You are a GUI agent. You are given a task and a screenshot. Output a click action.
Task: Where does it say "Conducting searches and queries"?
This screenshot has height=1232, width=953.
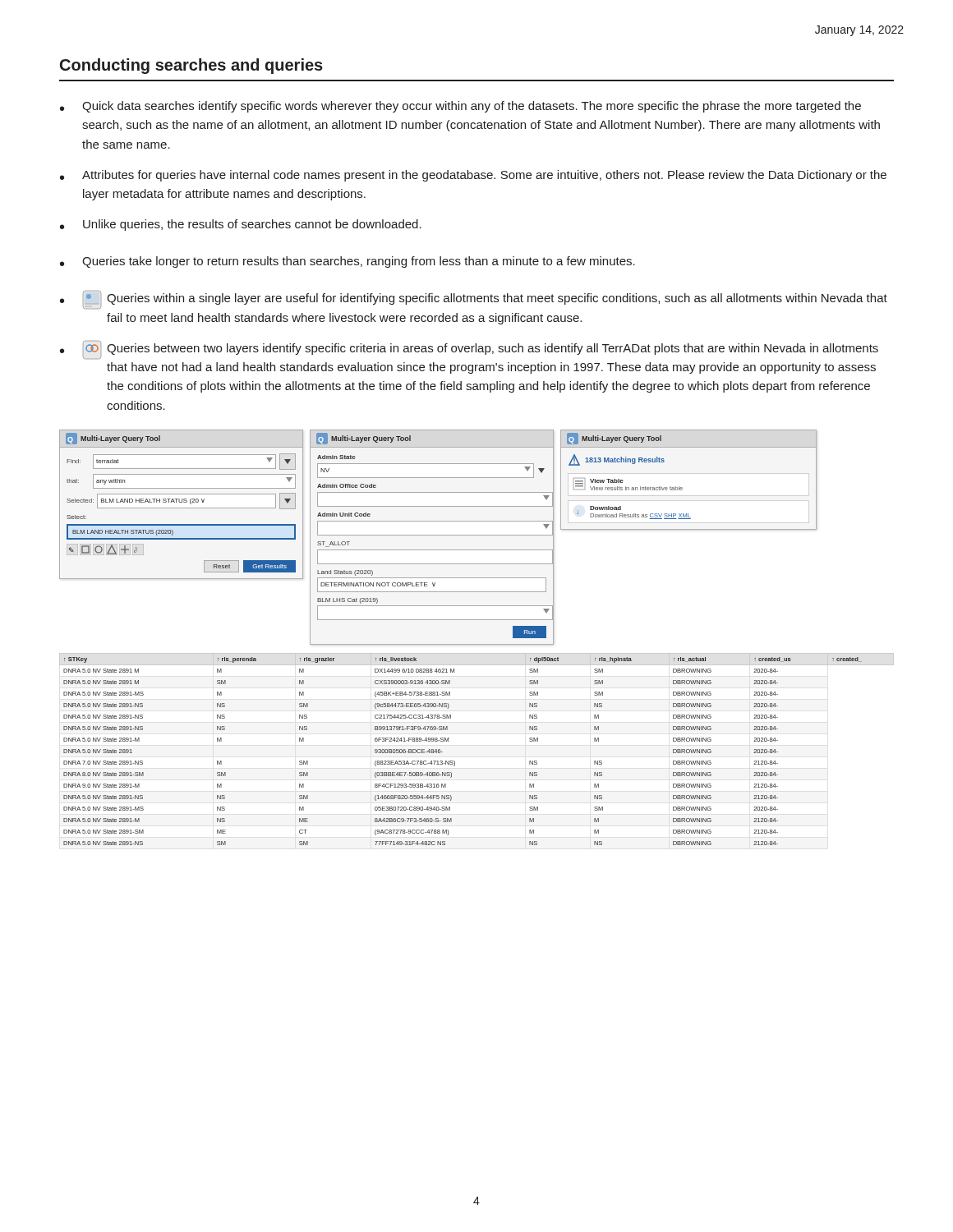tap(191, 65)
